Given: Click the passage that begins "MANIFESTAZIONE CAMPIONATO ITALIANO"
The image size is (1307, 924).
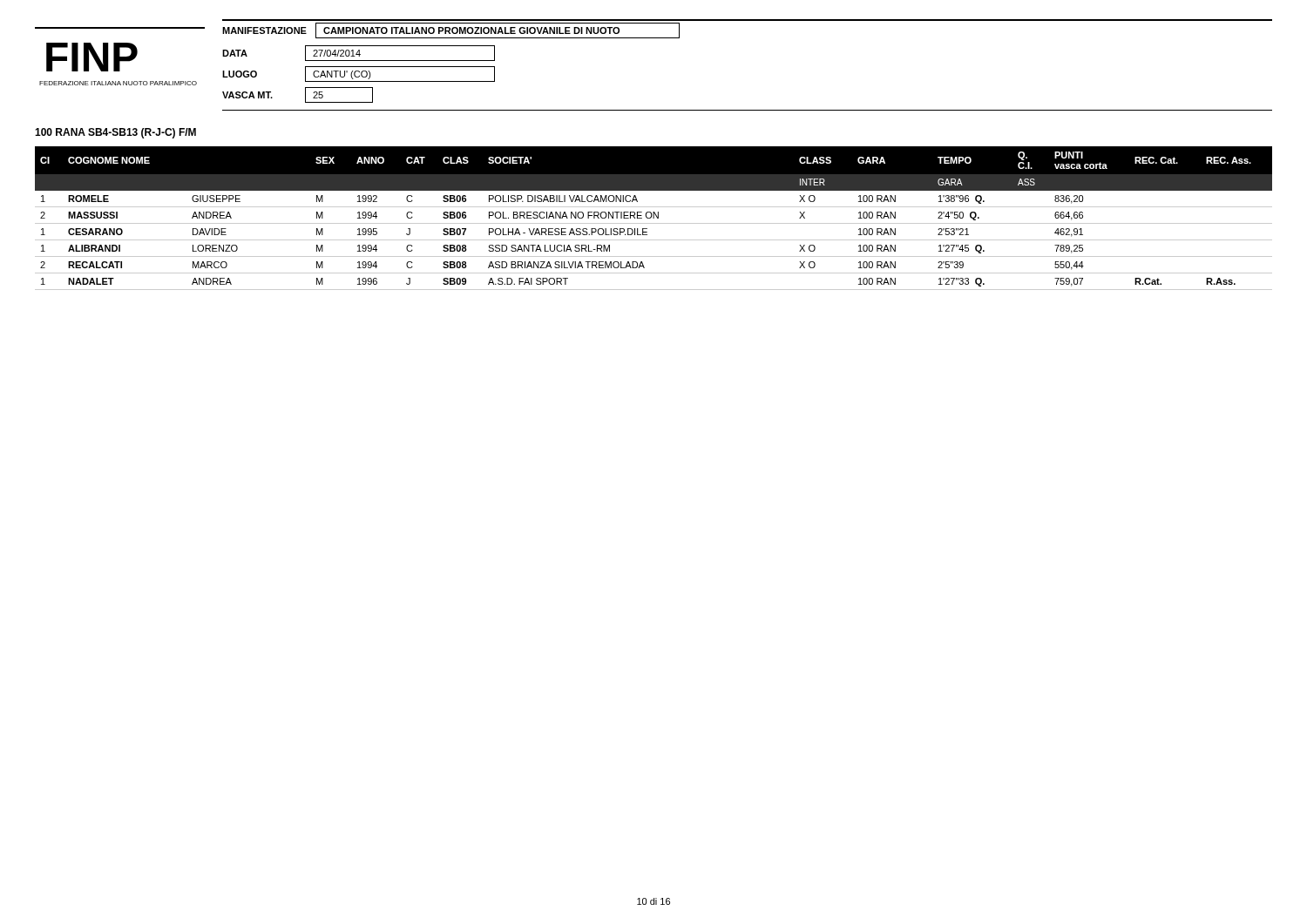Looking at the screenshot, I should click(451, 30).
